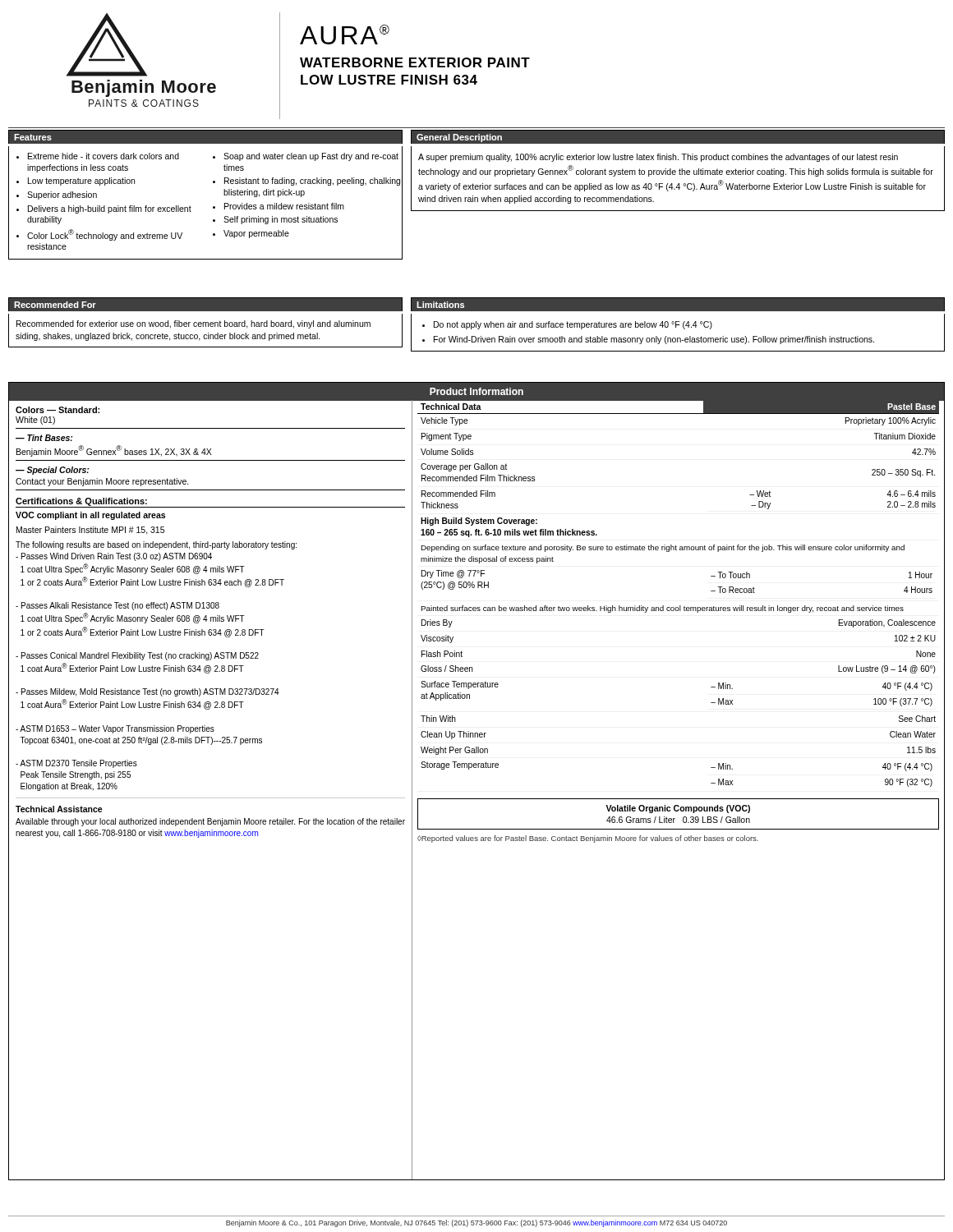Where is the passage that starts "Technical Assistance Available through your local"?
The height and width of the screenshot is (1232, 953).
210,821
